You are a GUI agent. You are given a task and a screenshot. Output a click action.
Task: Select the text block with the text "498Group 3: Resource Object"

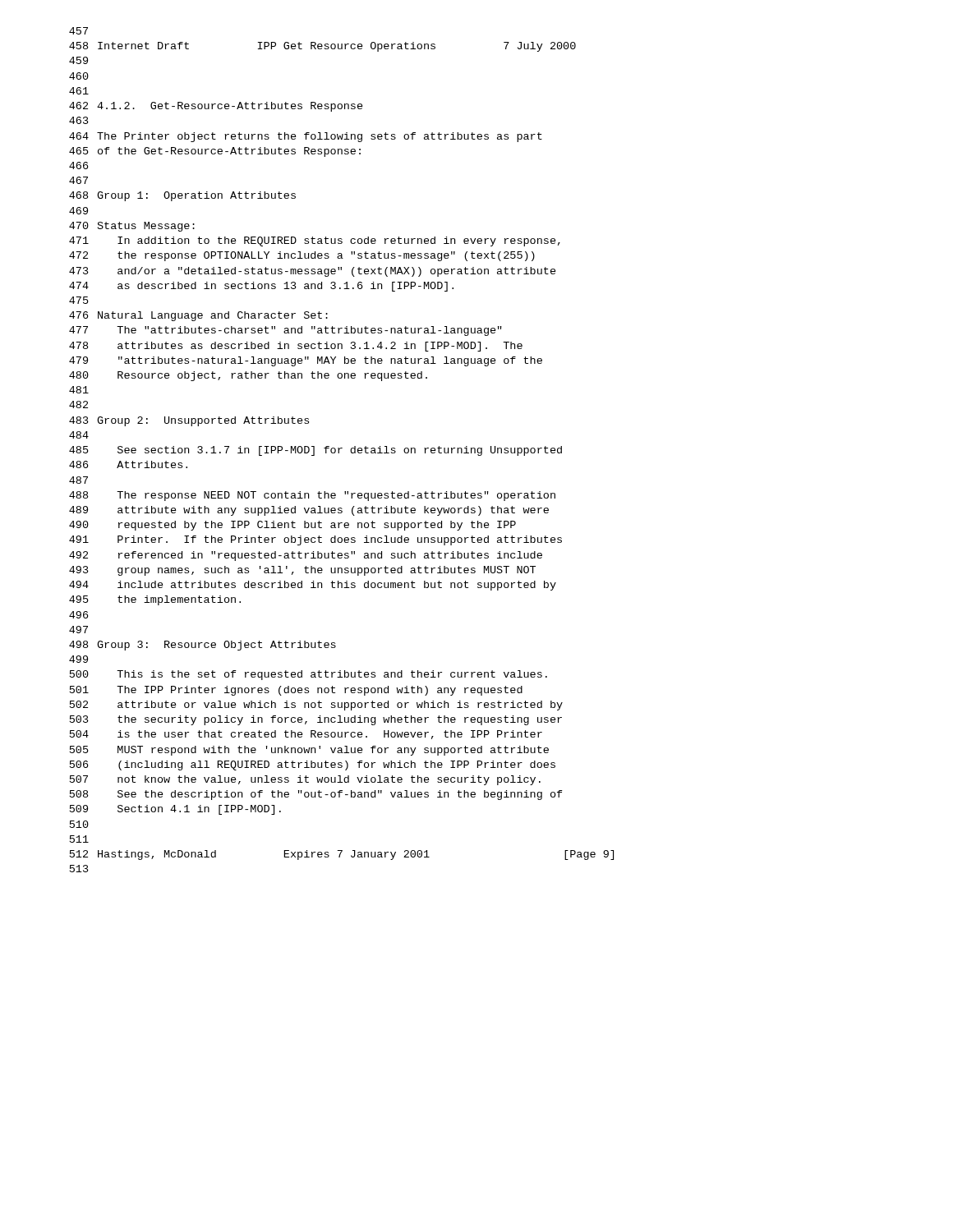[203, 646]
